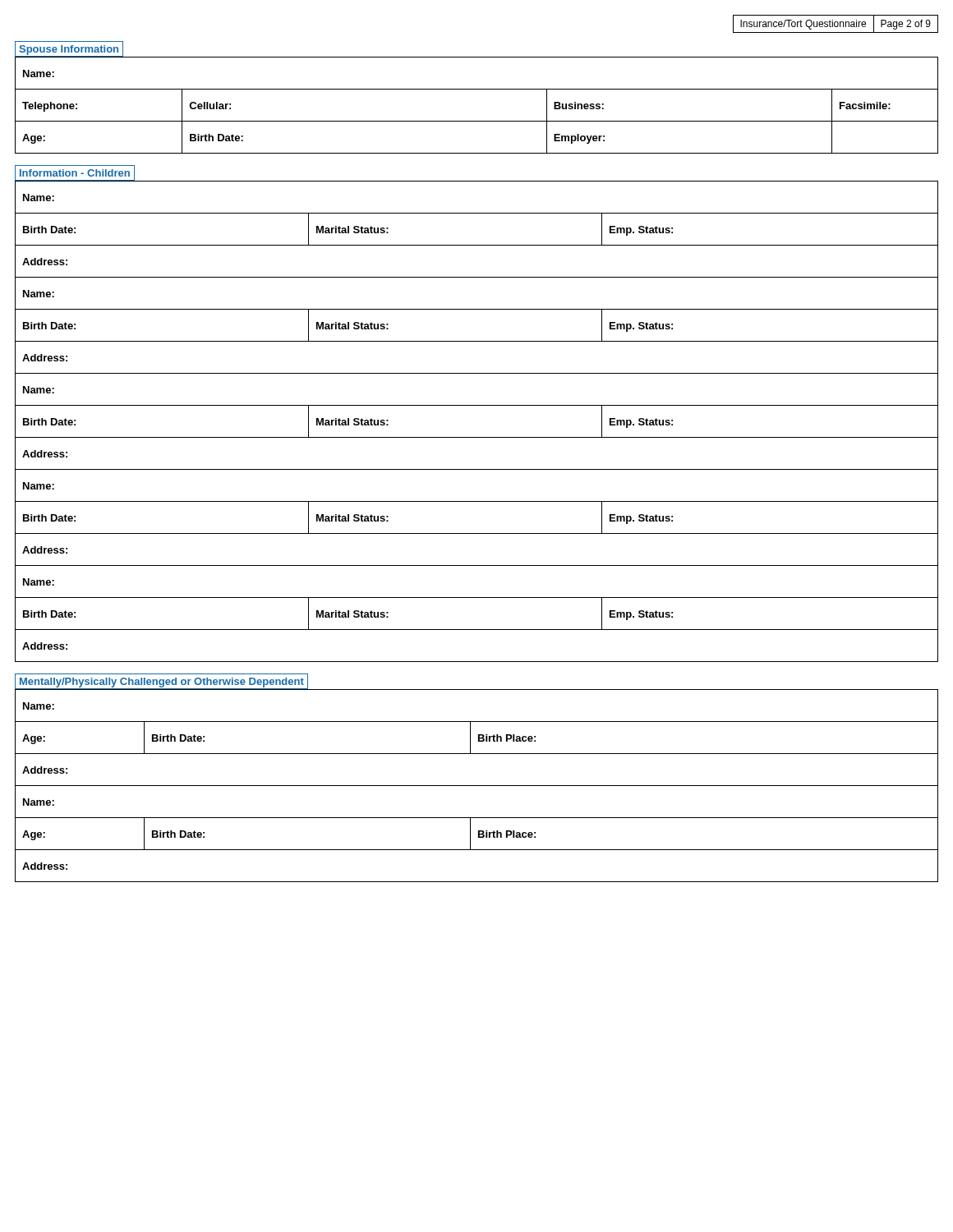Locate the text starting "Mentally/Physically Challenged or"
Image resolution: width=953 pixels, height=1232 pixels.
[x=161, y=681]
